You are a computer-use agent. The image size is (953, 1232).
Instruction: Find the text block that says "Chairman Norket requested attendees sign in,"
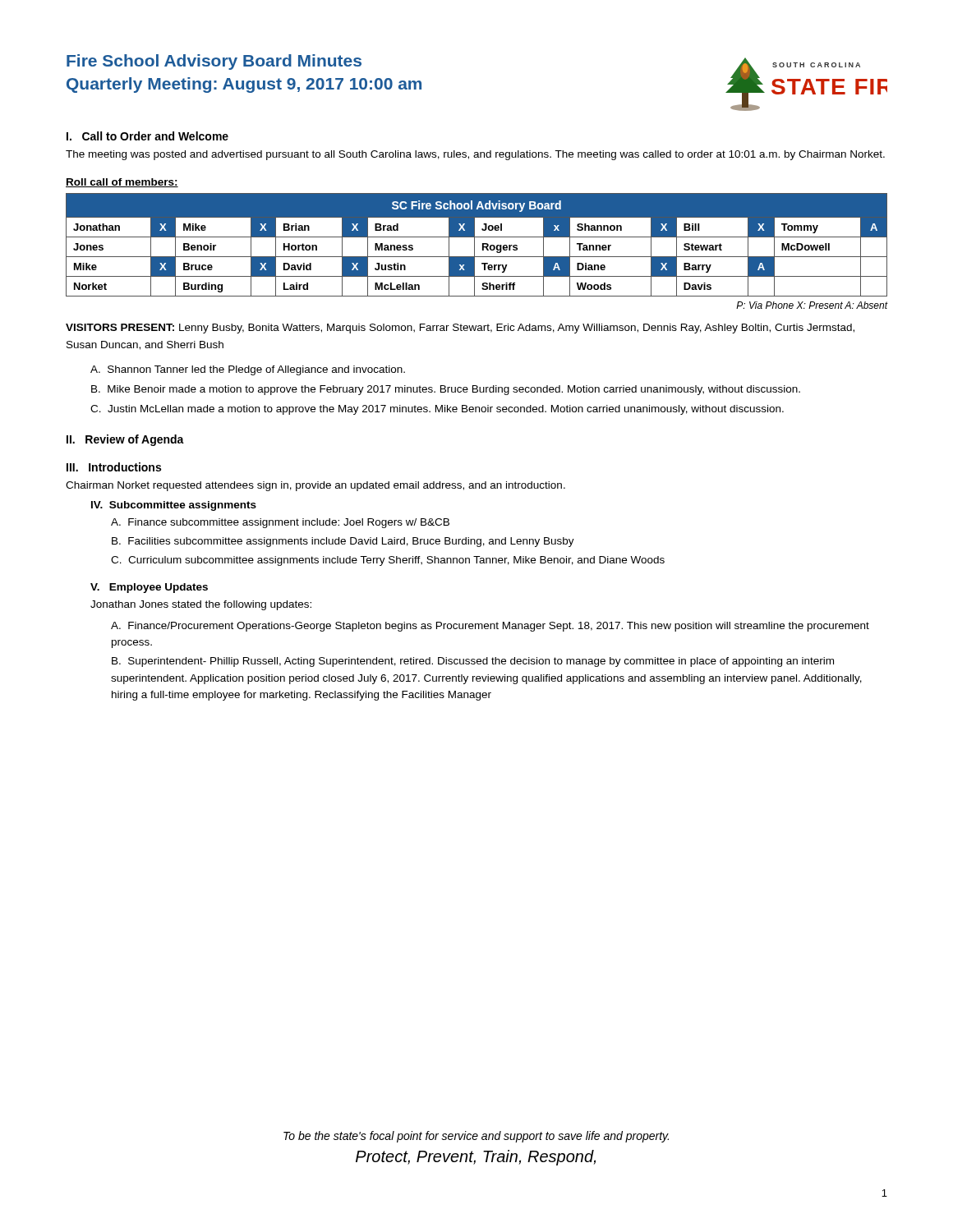point(316,485)
